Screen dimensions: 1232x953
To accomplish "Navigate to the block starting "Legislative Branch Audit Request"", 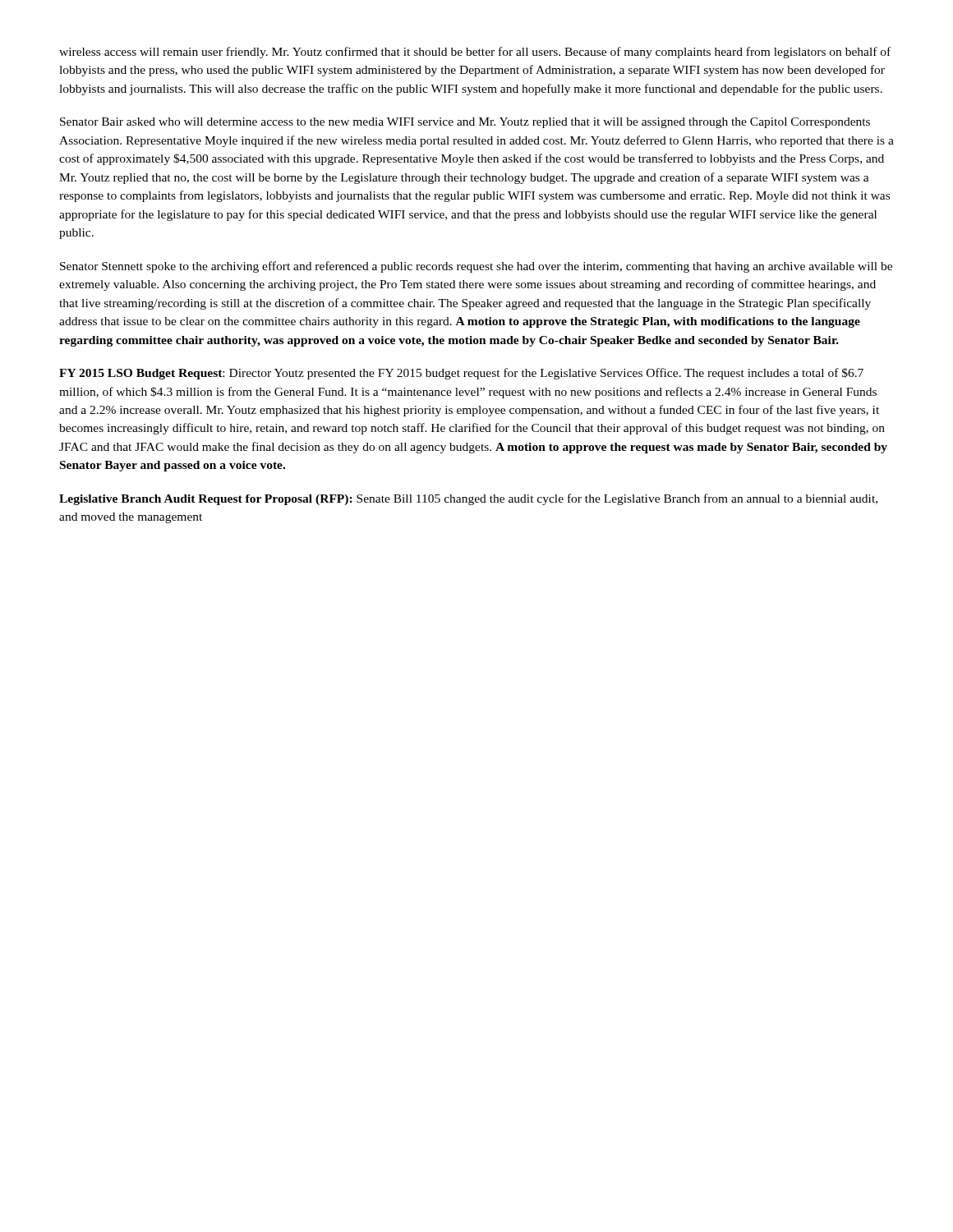I will point(469,507).
